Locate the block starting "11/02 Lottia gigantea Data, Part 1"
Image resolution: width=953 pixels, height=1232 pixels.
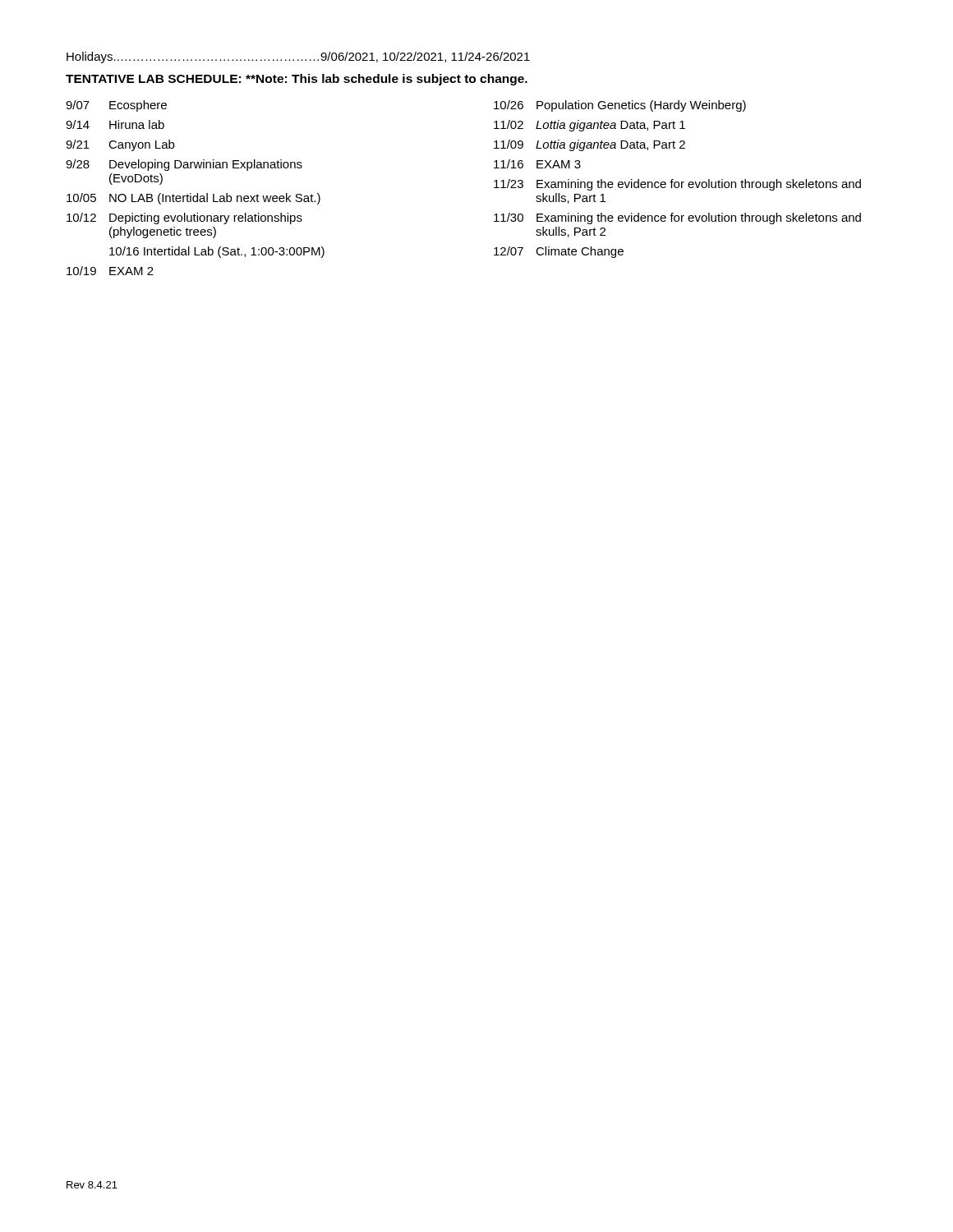[690, 124]
